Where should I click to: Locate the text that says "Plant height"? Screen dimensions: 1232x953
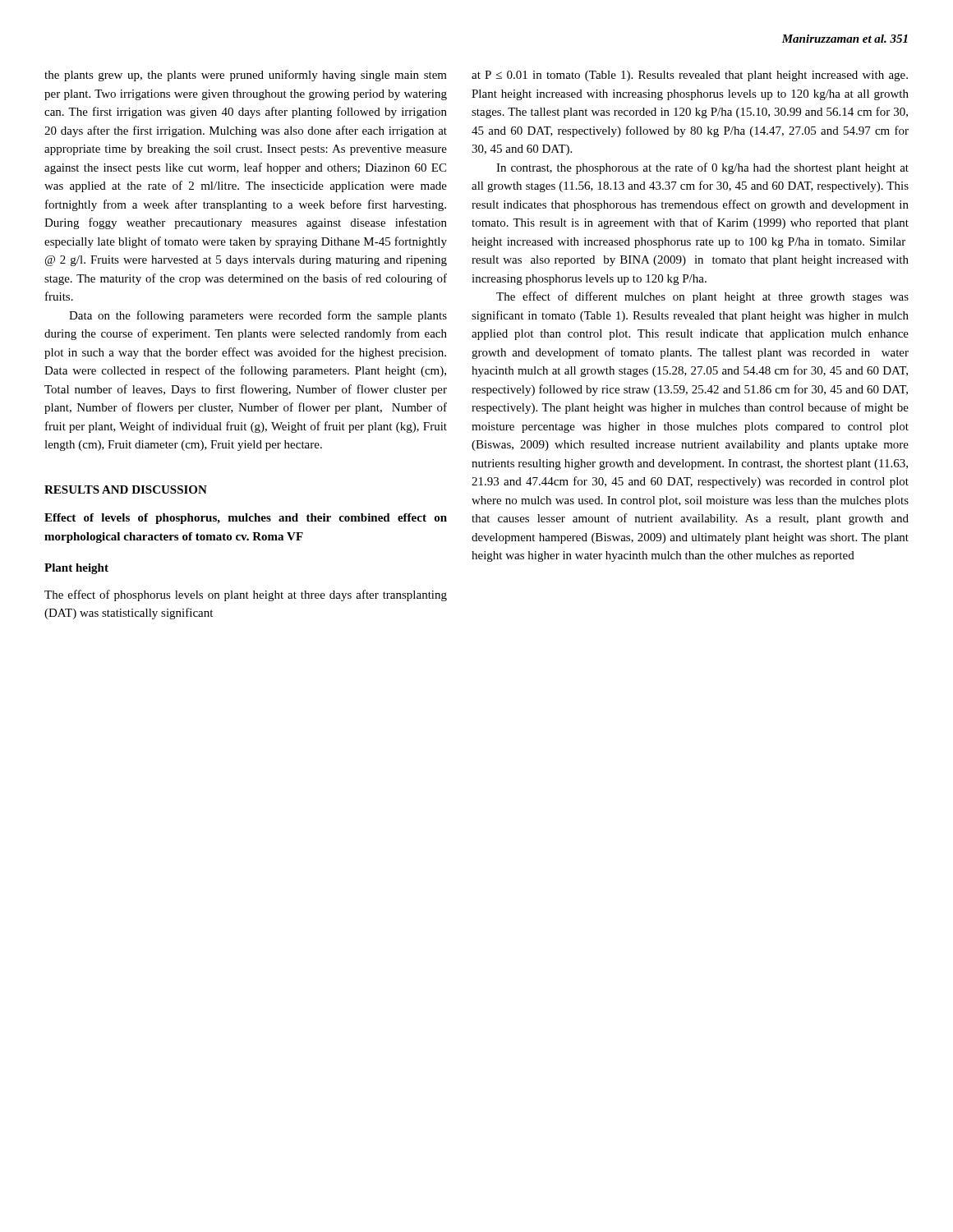(x=76, y=568)
